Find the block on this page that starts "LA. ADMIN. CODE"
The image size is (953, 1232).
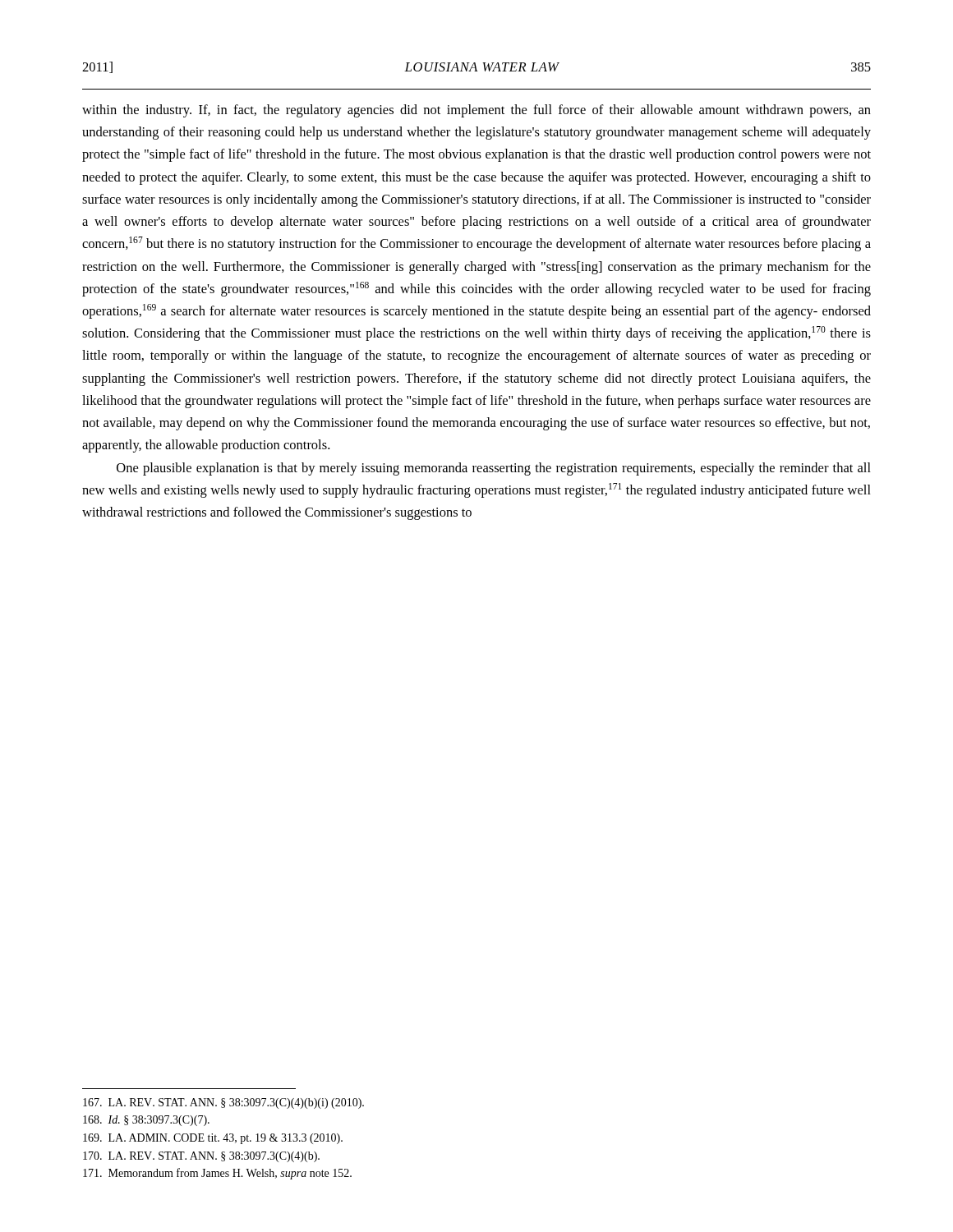[x=213, y=1138]
